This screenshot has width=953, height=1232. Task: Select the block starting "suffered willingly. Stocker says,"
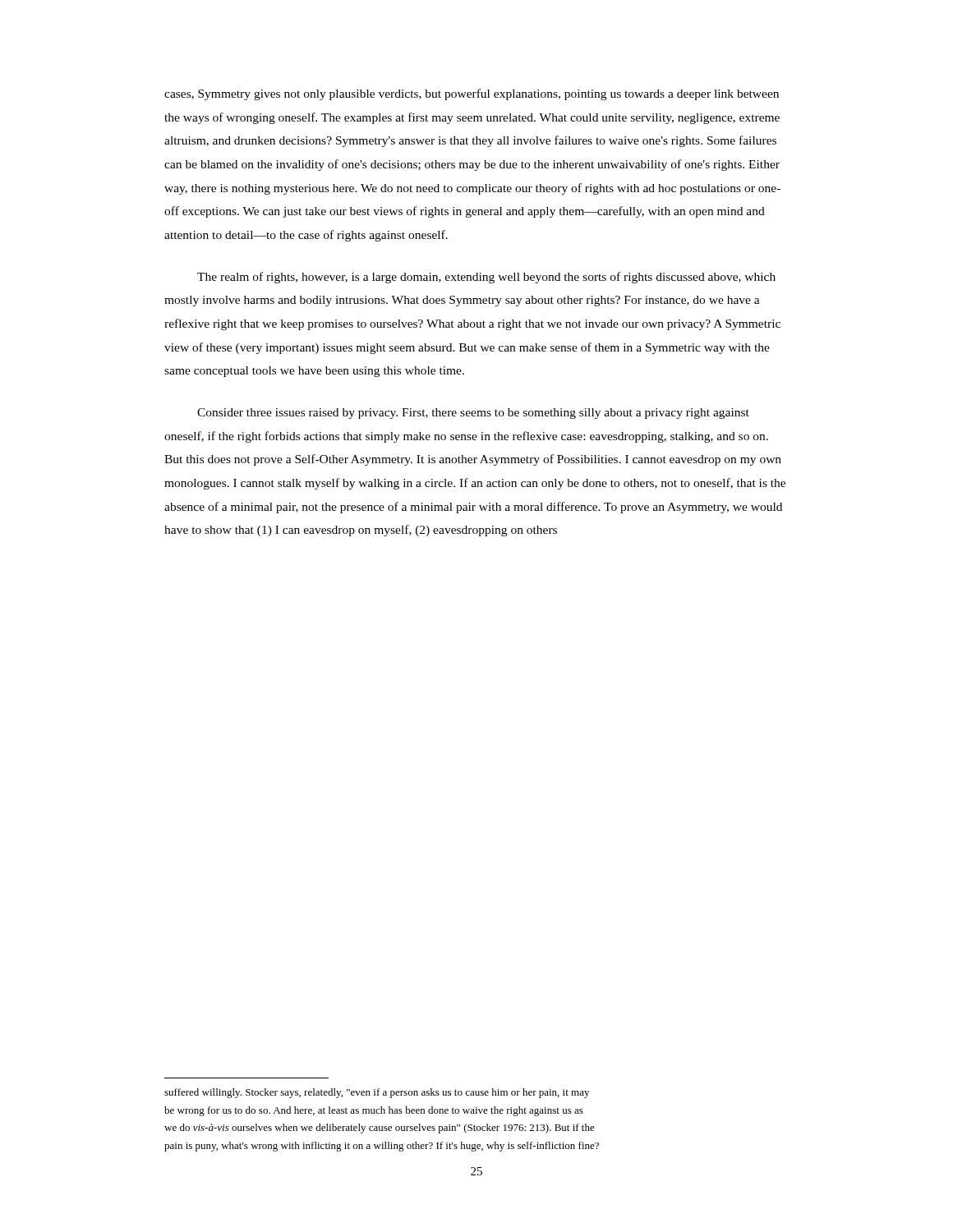point(382,1119)
